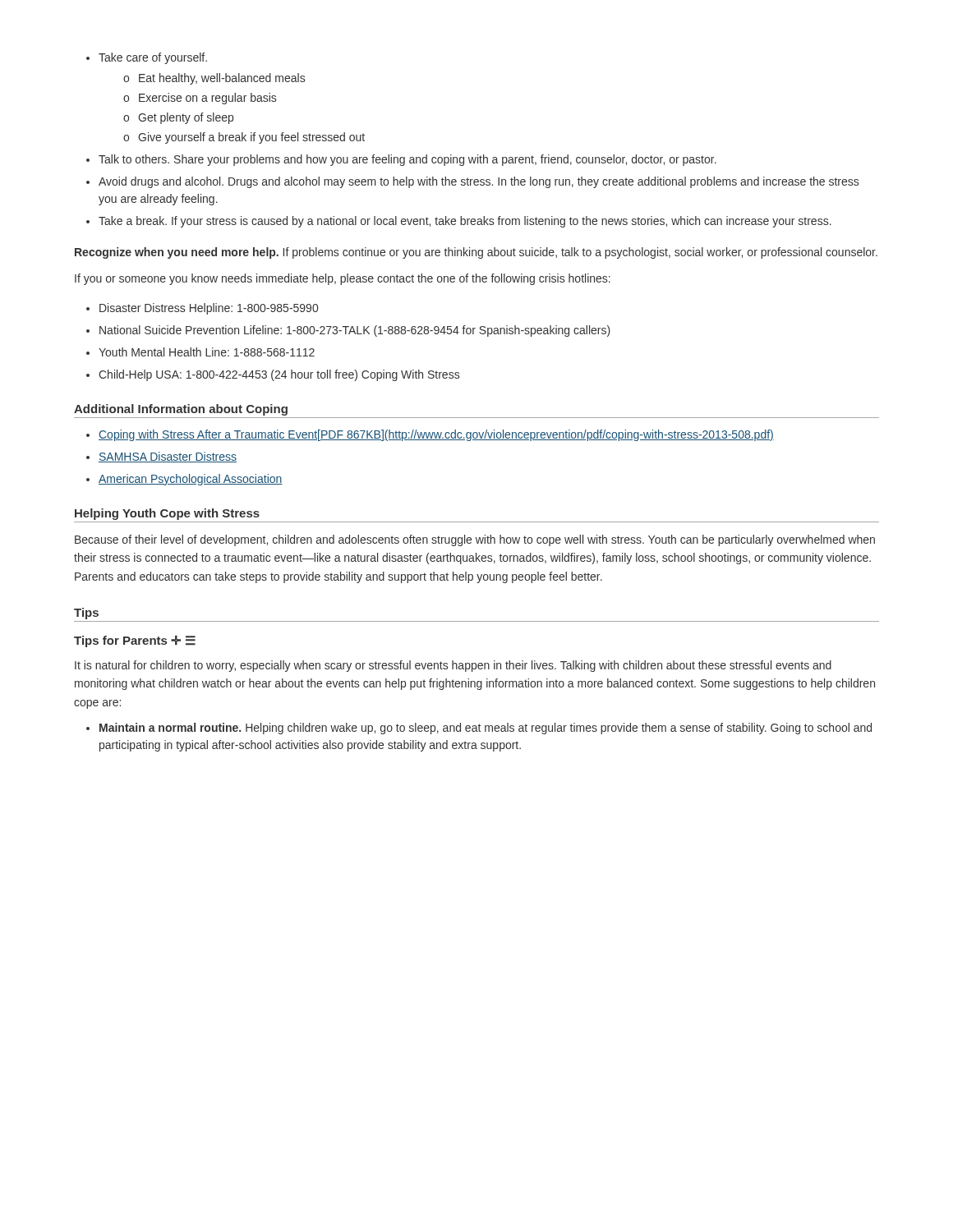Navigate to the element starting "Tips for Parents"
Image resolution: width=953 pixels, height=1232 pixels.
click(135, 640)
